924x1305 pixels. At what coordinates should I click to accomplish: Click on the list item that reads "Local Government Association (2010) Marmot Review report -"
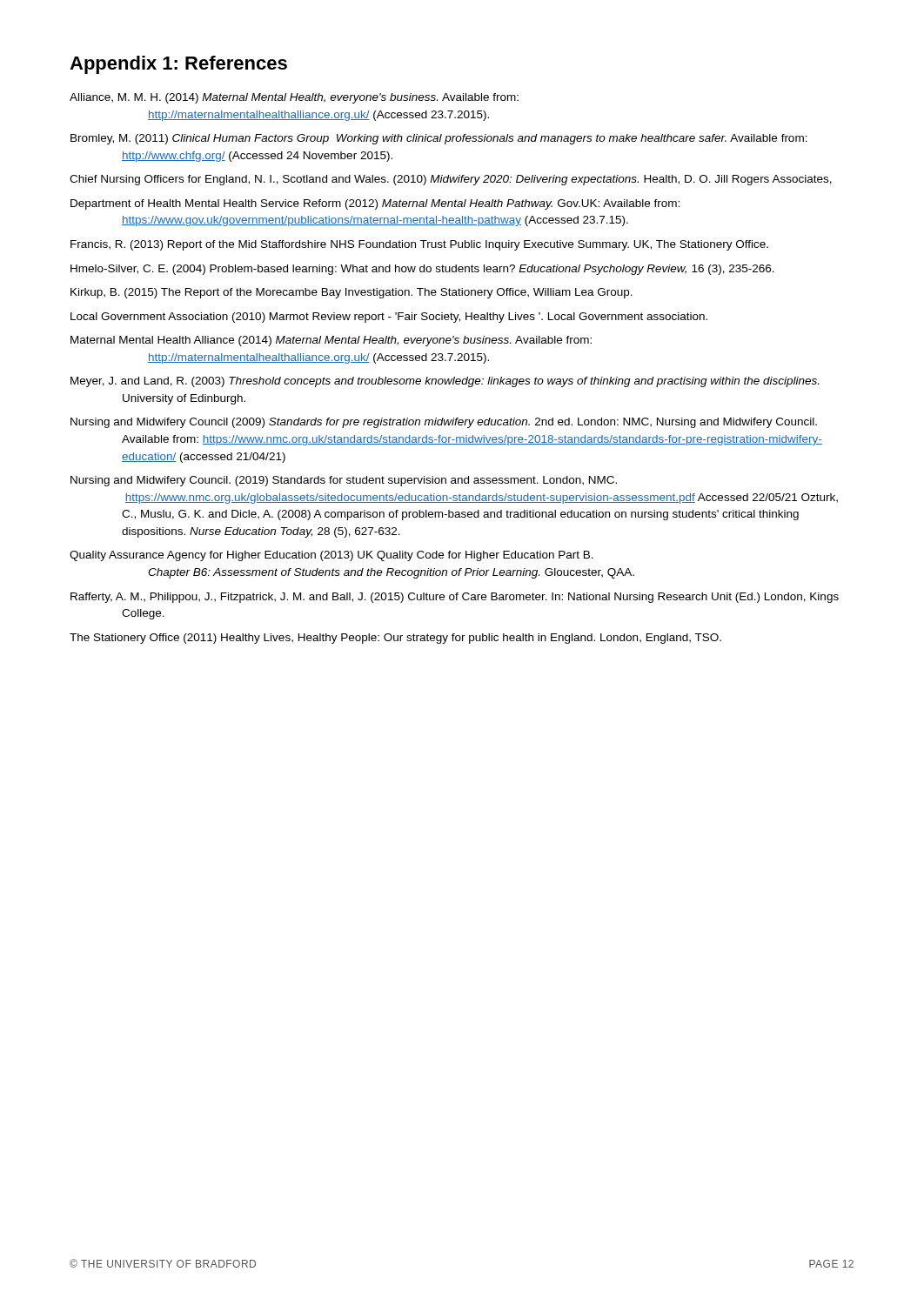(x=389, y=316)
